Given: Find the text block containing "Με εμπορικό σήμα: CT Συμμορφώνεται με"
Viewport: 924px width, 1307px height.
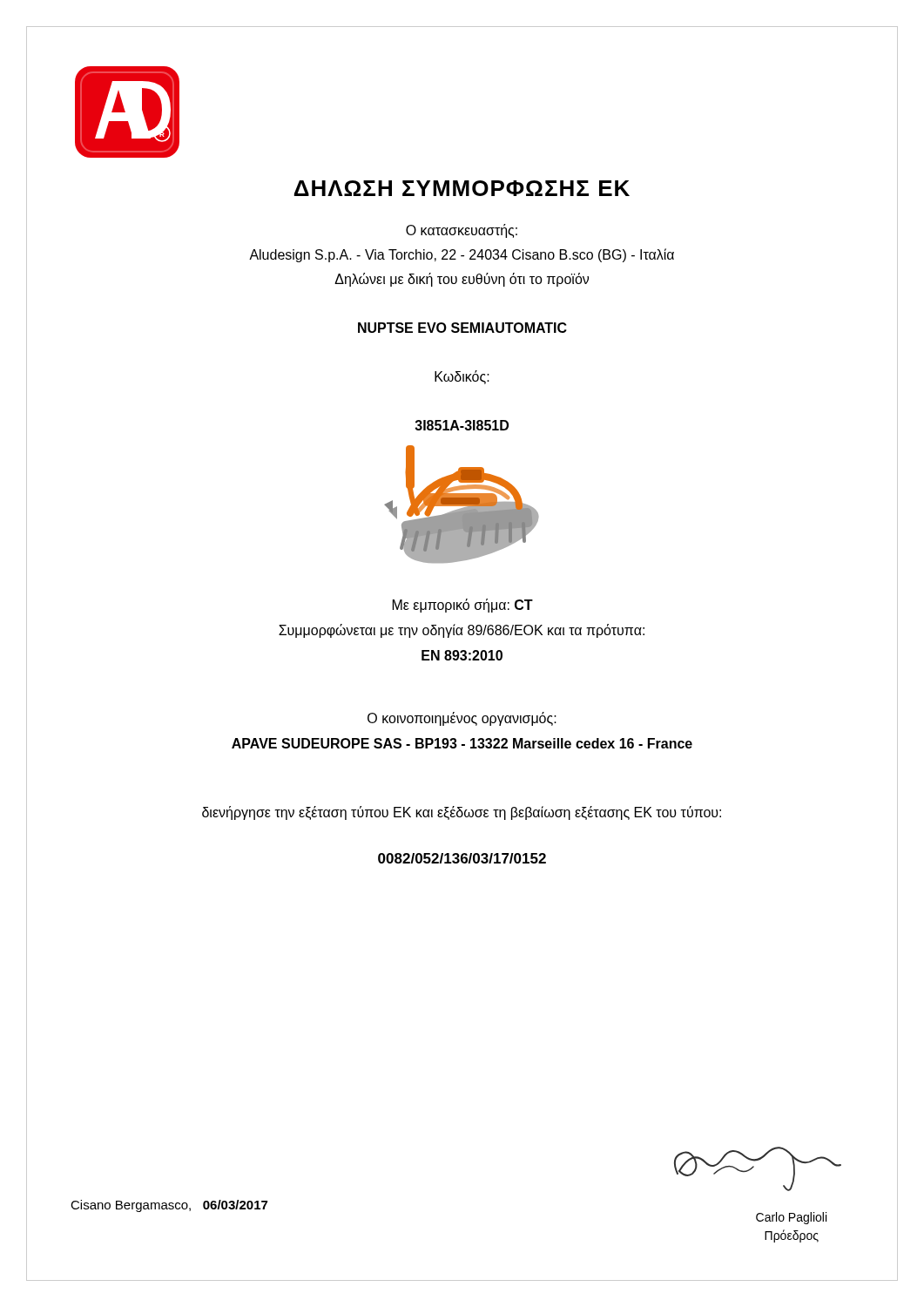Looking at the screenshot, I should [462, 630].
